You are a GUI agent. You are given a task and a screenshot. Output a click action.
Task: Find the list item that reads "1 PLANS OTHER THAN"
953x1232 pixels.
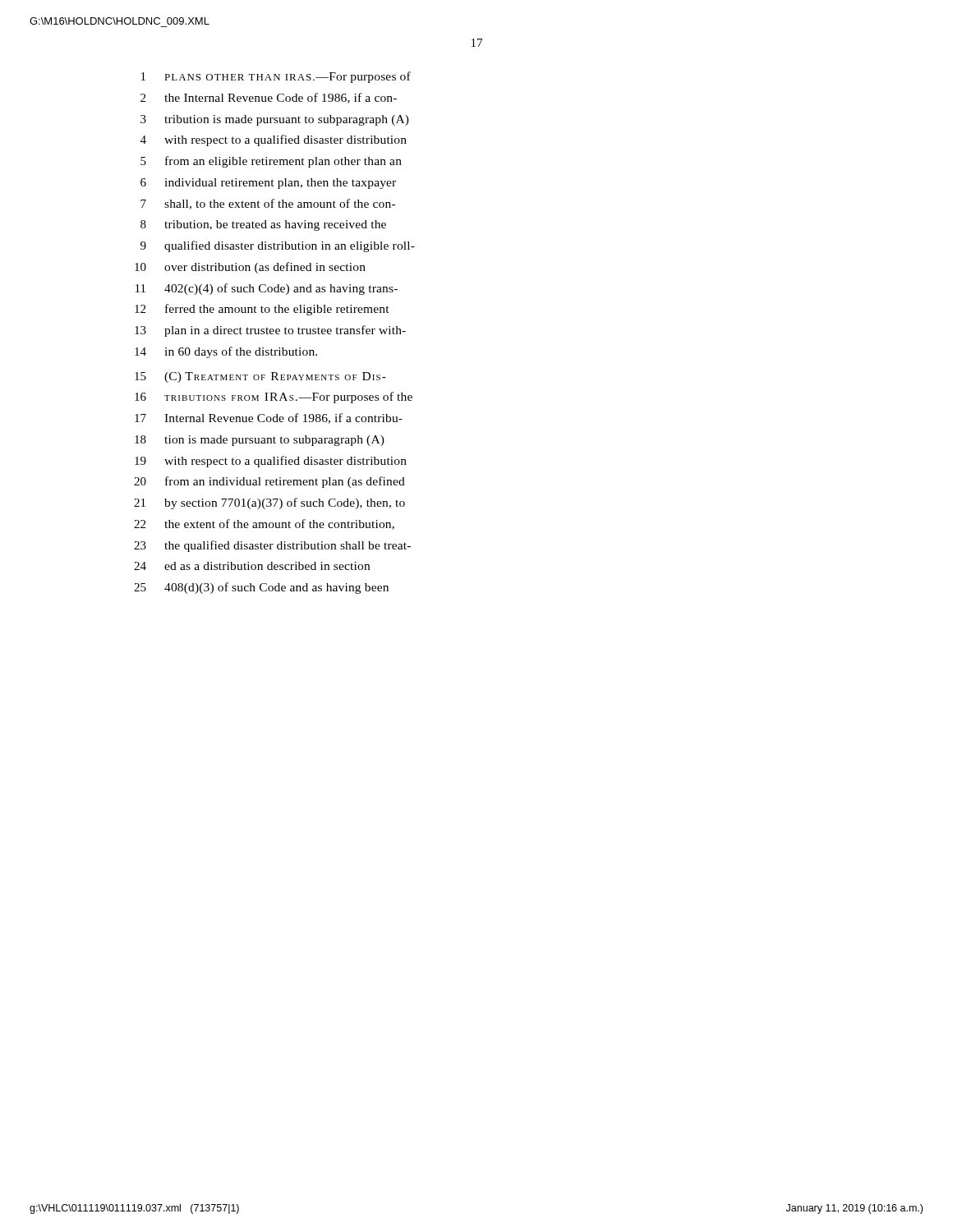(x=276, y=77)
